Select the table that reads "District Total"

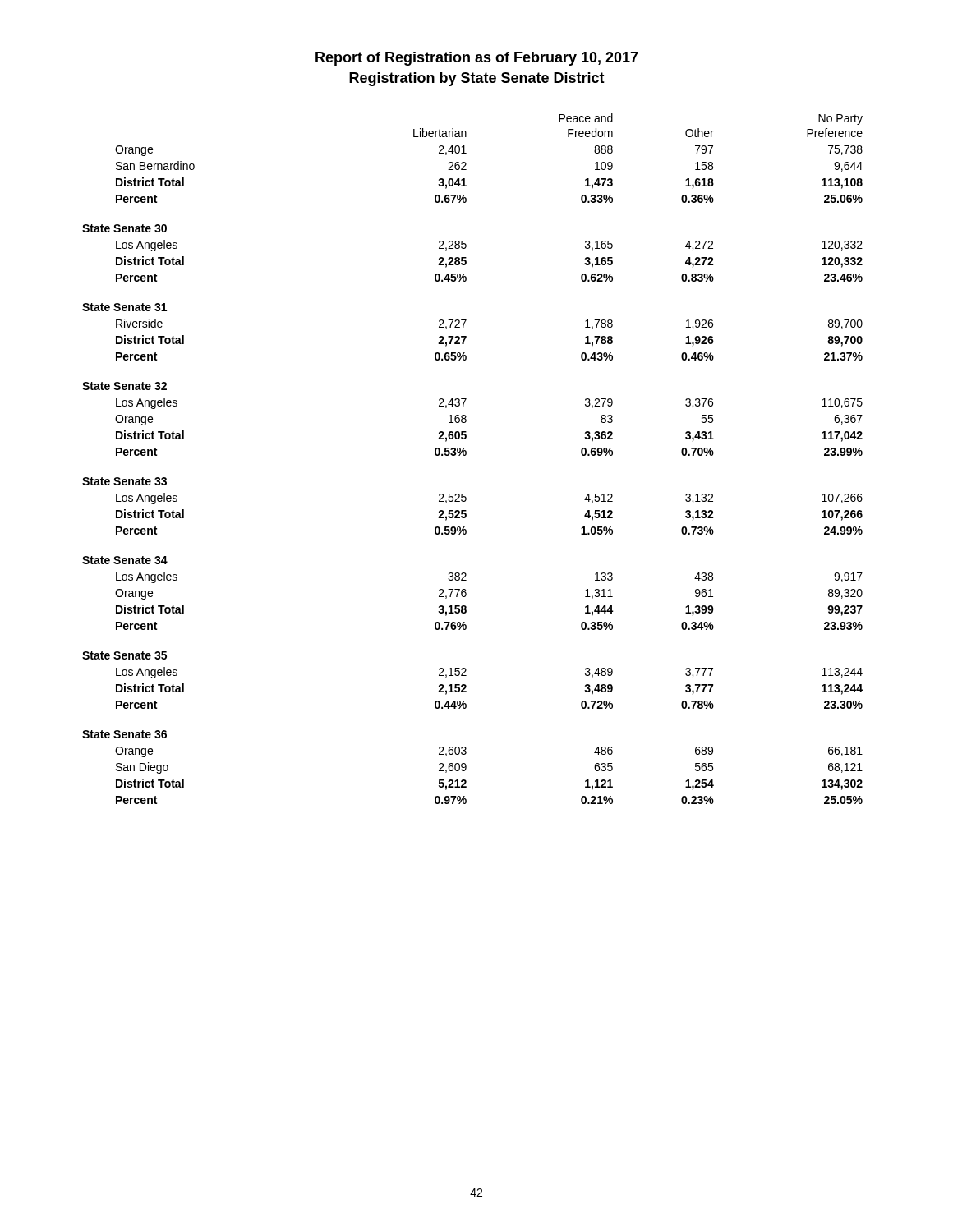point(476,459)
